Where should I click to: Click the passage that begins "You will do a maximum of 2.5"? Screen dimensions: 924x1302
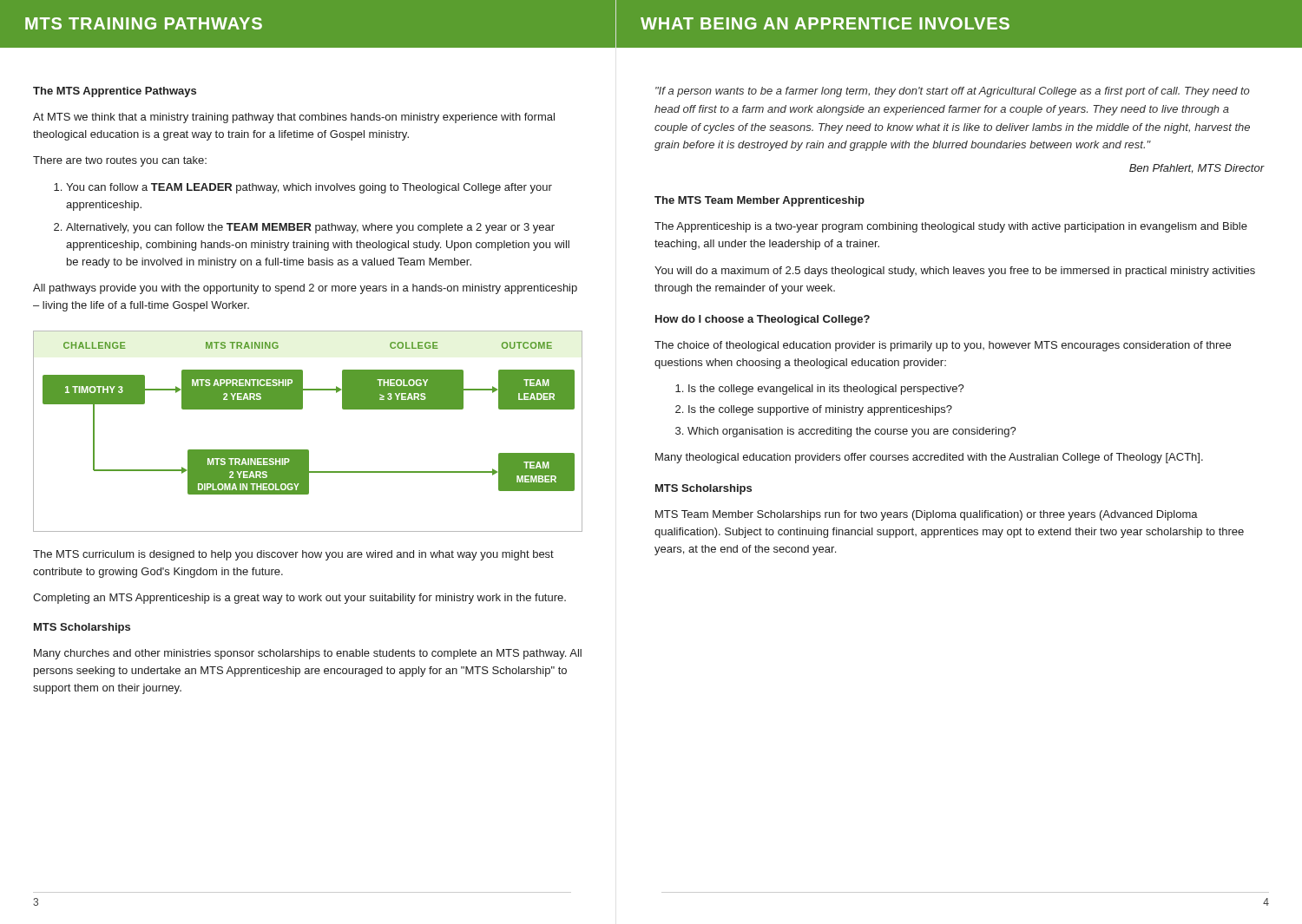point(959,279)
